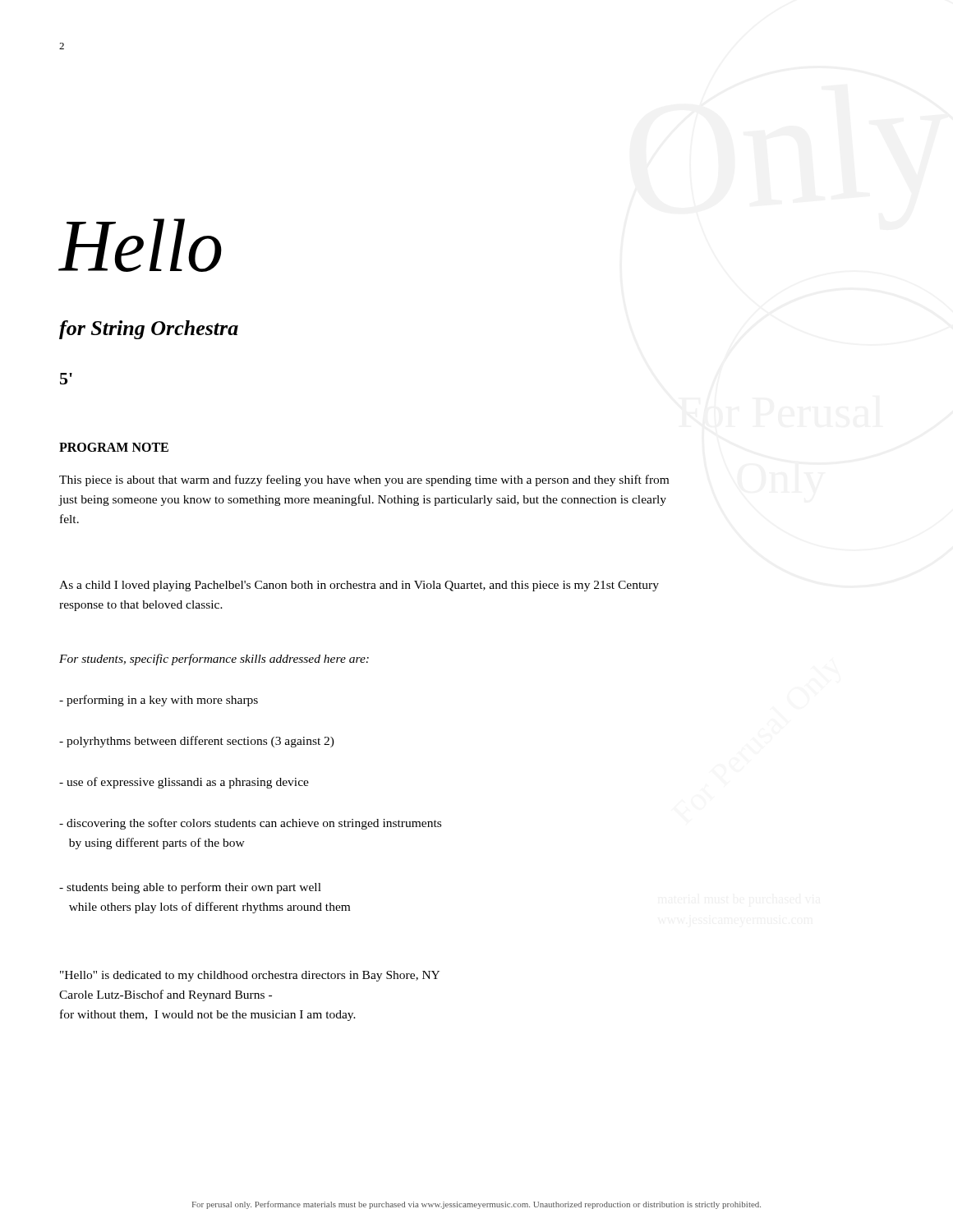Locate the section header containing "PROGRAM NOTE"
Viewport: 953px width, 1232px height.
point(114,447)
